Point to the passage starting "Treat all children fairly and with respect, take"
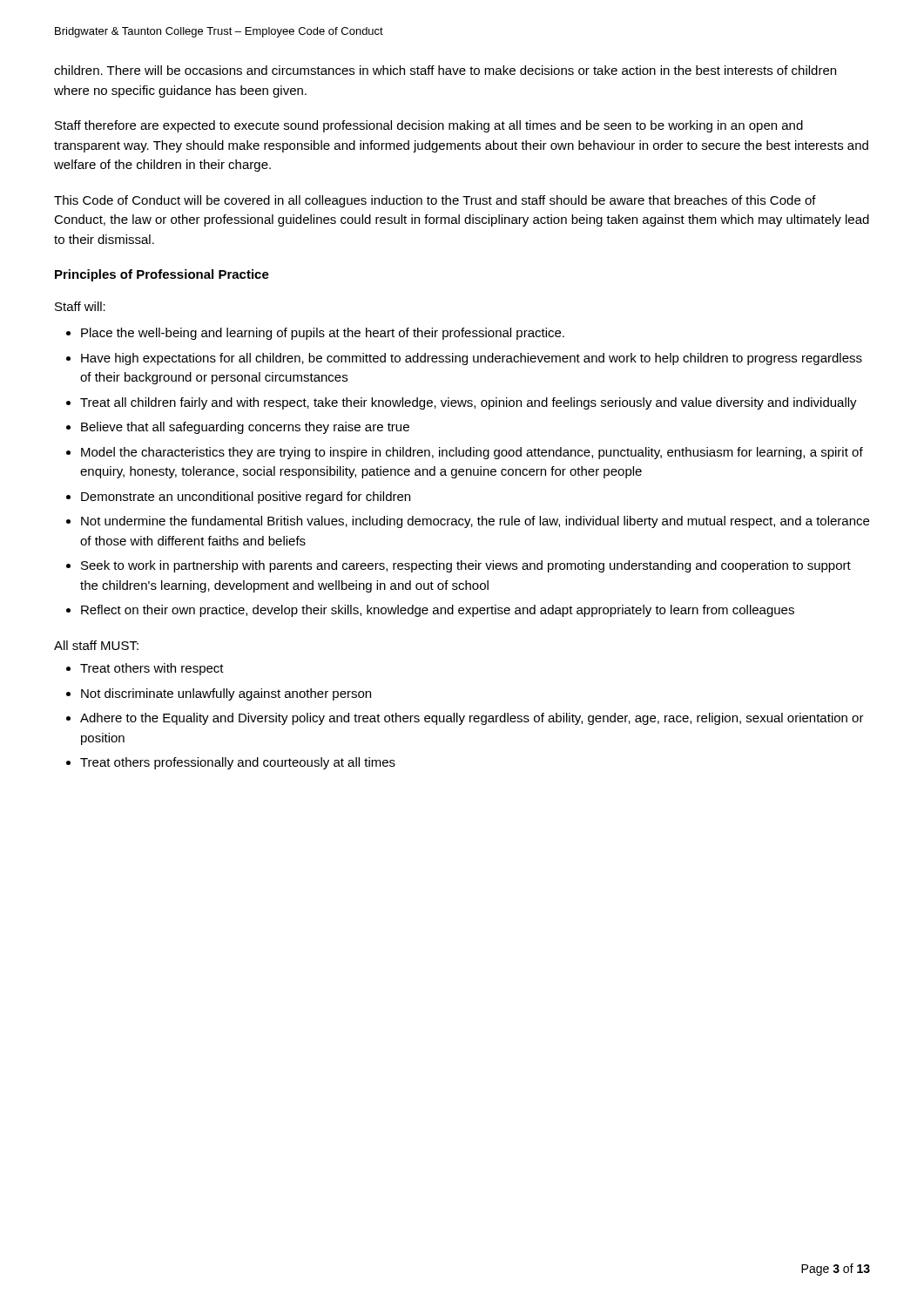Image resolution: width=924 pixels, height=1307 pixels. point(468,402)
